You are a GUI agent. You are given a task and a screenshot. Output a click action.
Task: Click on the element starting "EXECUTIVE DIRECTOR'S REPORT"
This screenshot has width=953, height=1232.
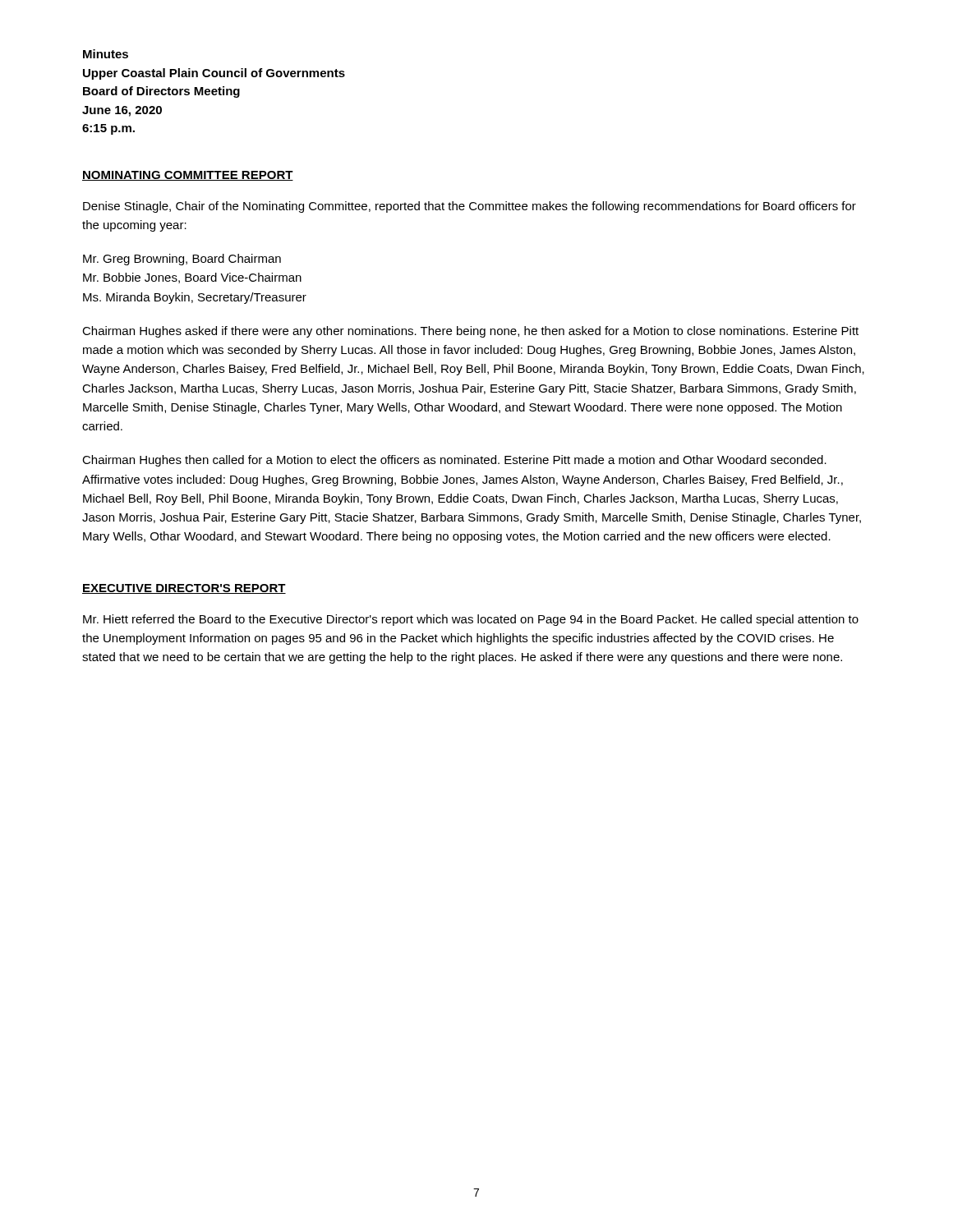pyautogui.click(x=184, y=587)
